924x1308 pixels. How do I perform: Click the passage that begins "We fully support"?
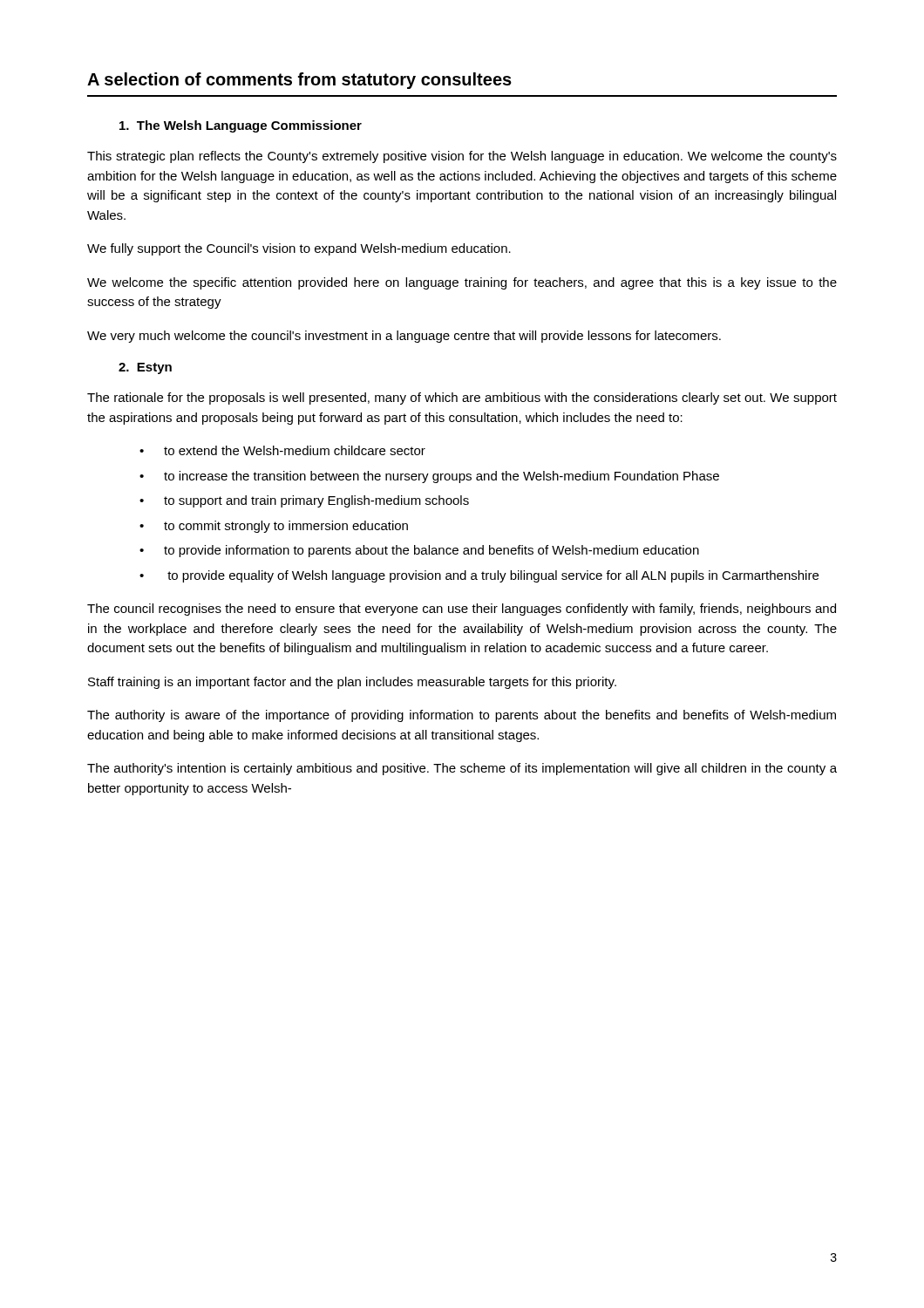click(x=299, y=248)
